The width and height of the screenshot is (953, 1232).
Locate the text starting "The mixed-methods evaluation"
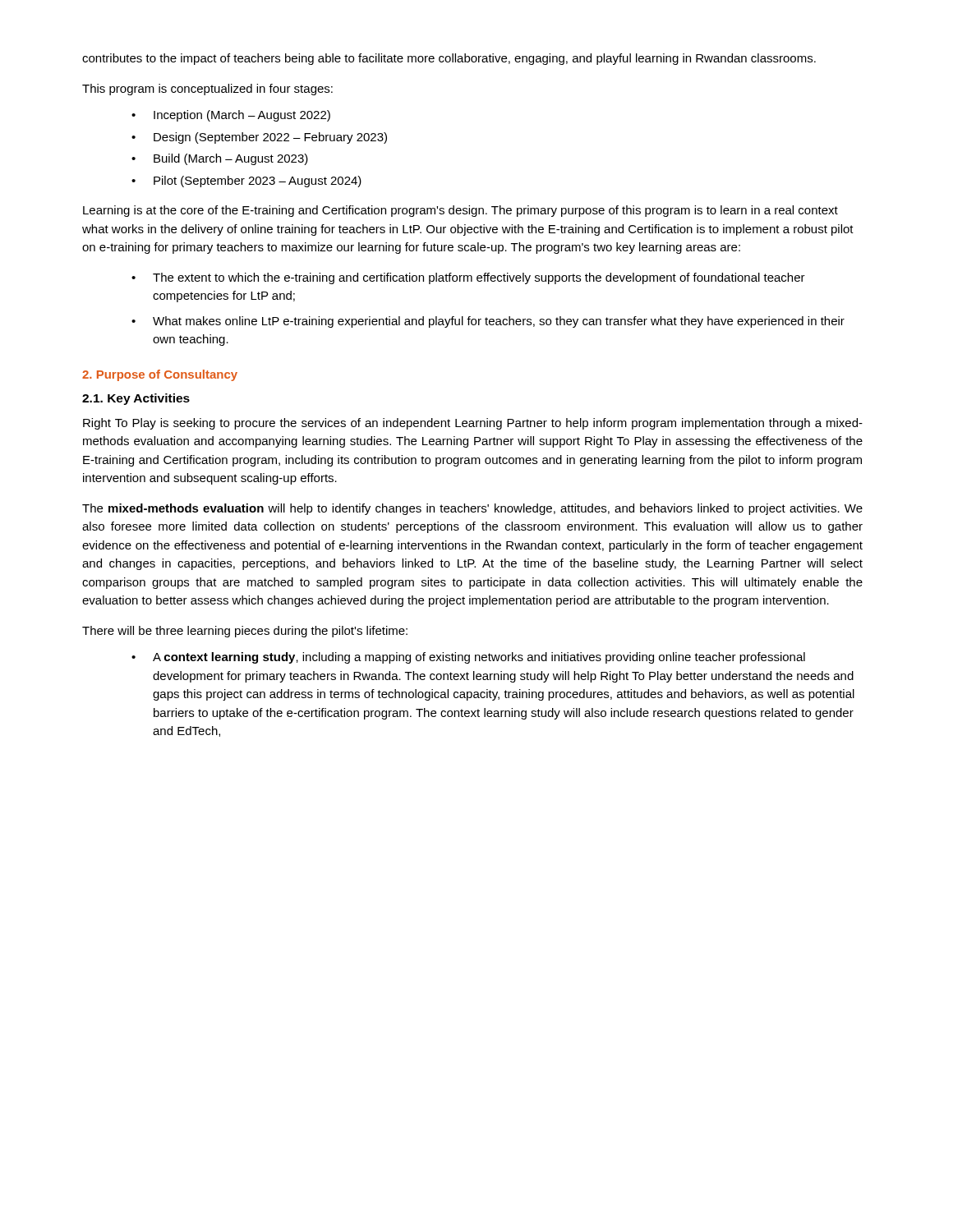(x=472, y=554)
